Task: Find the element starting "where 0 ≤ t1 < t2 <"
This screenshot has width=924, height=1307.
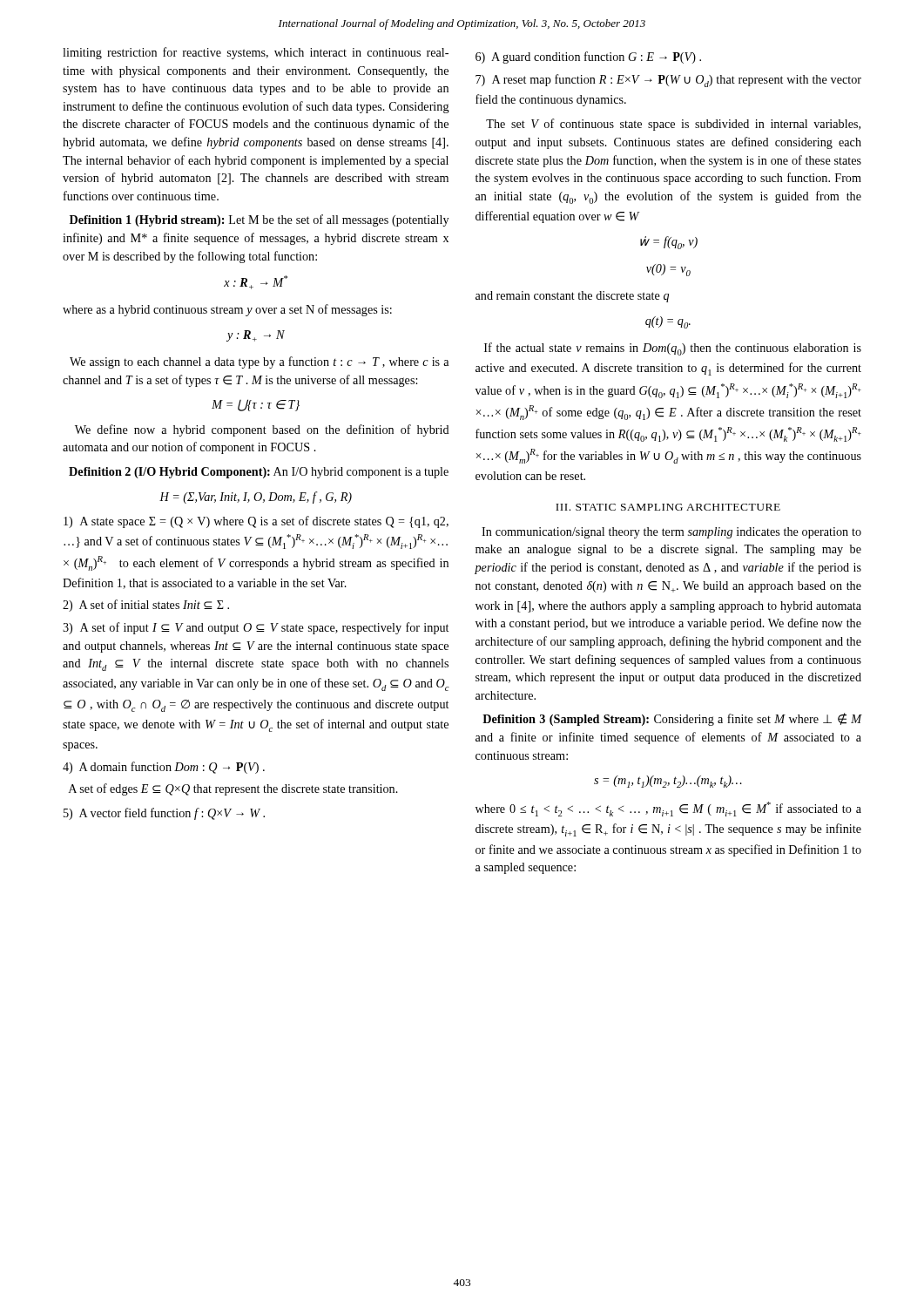Action: 668,837
